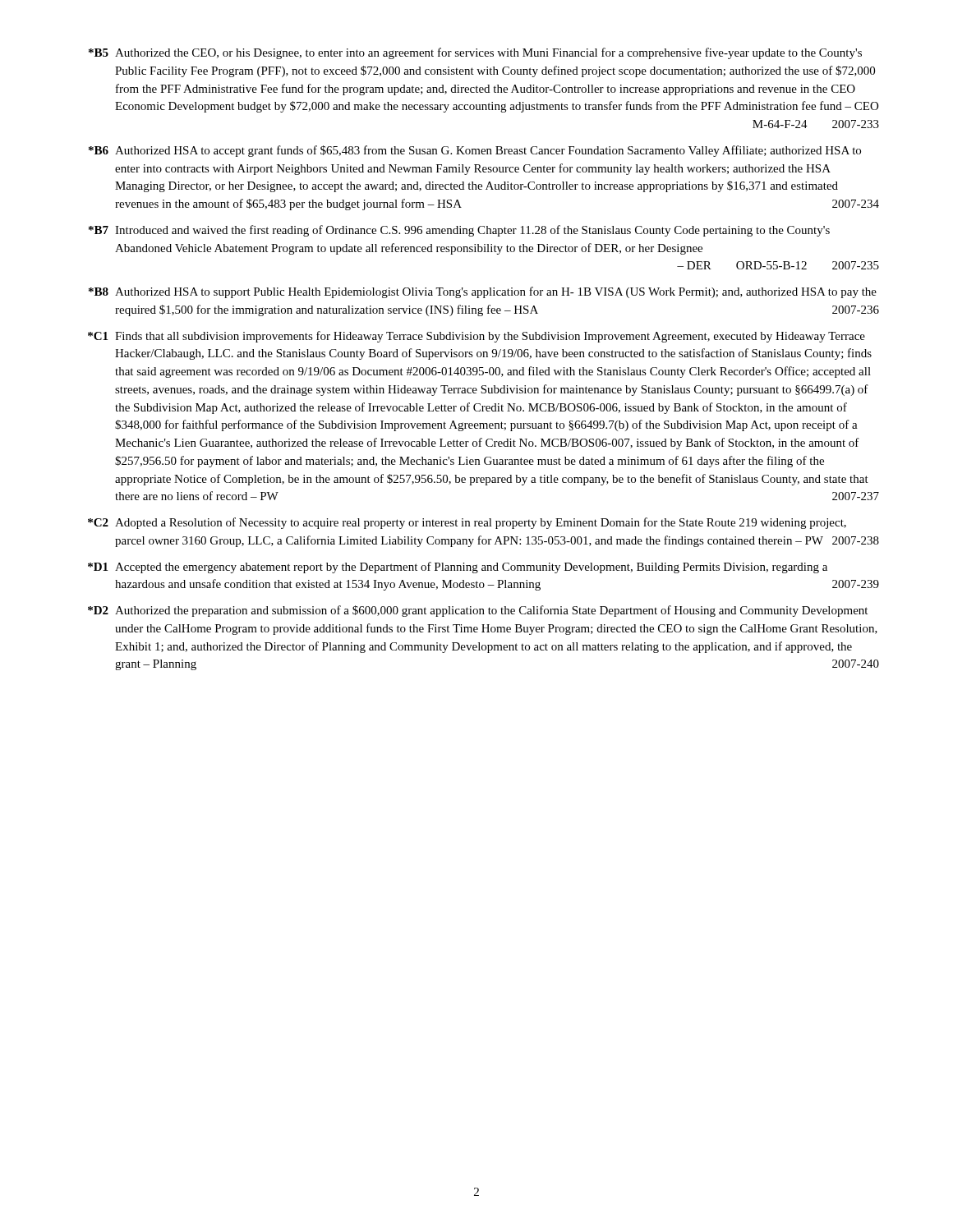Click on the list item with the text "*C1 Finds that all subdivision improvements for"
953x1232 pixels.
point(476,417)
